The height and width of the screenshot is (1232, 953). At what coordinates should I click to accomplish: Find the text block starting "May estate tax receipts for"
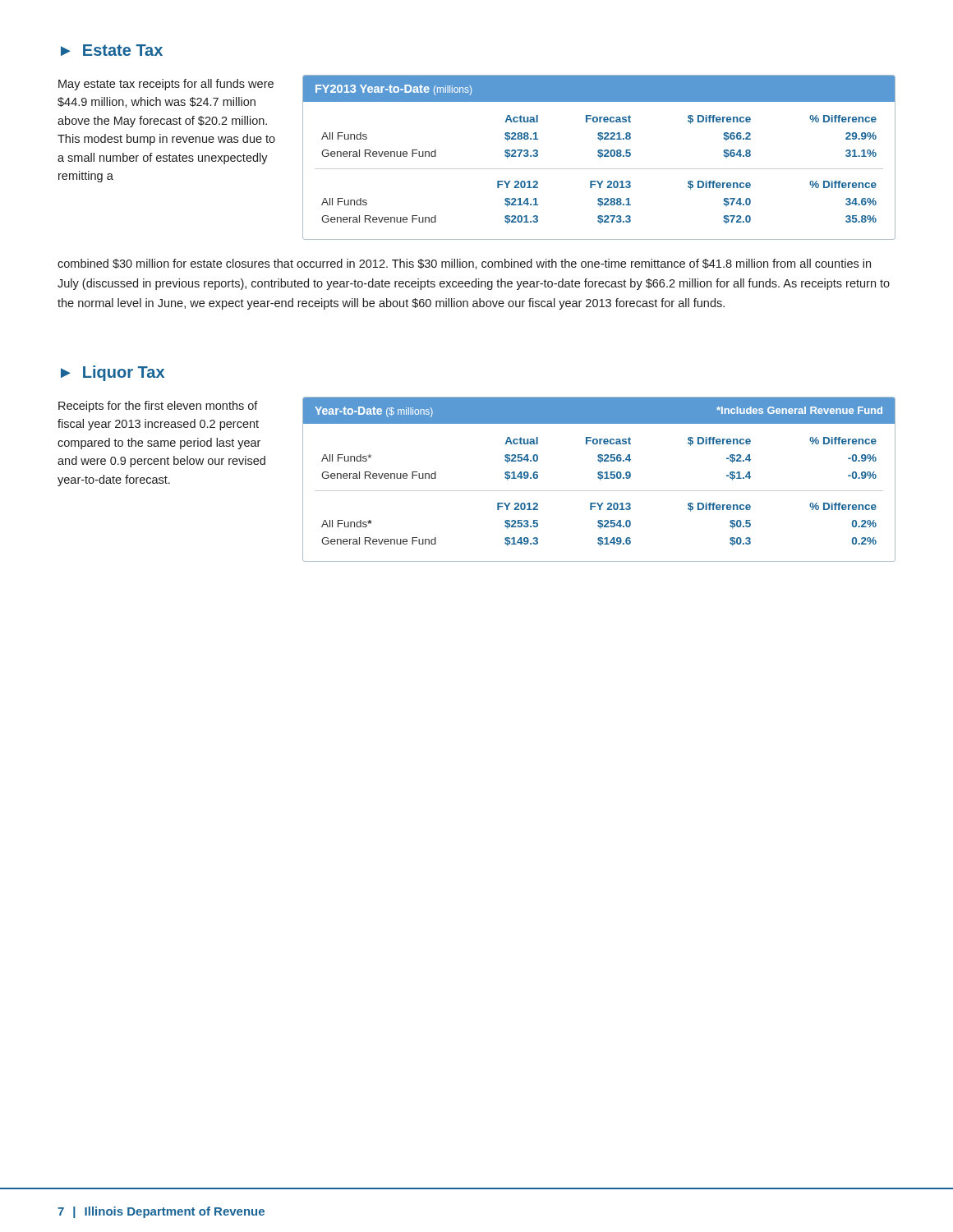tap(166, 130)
